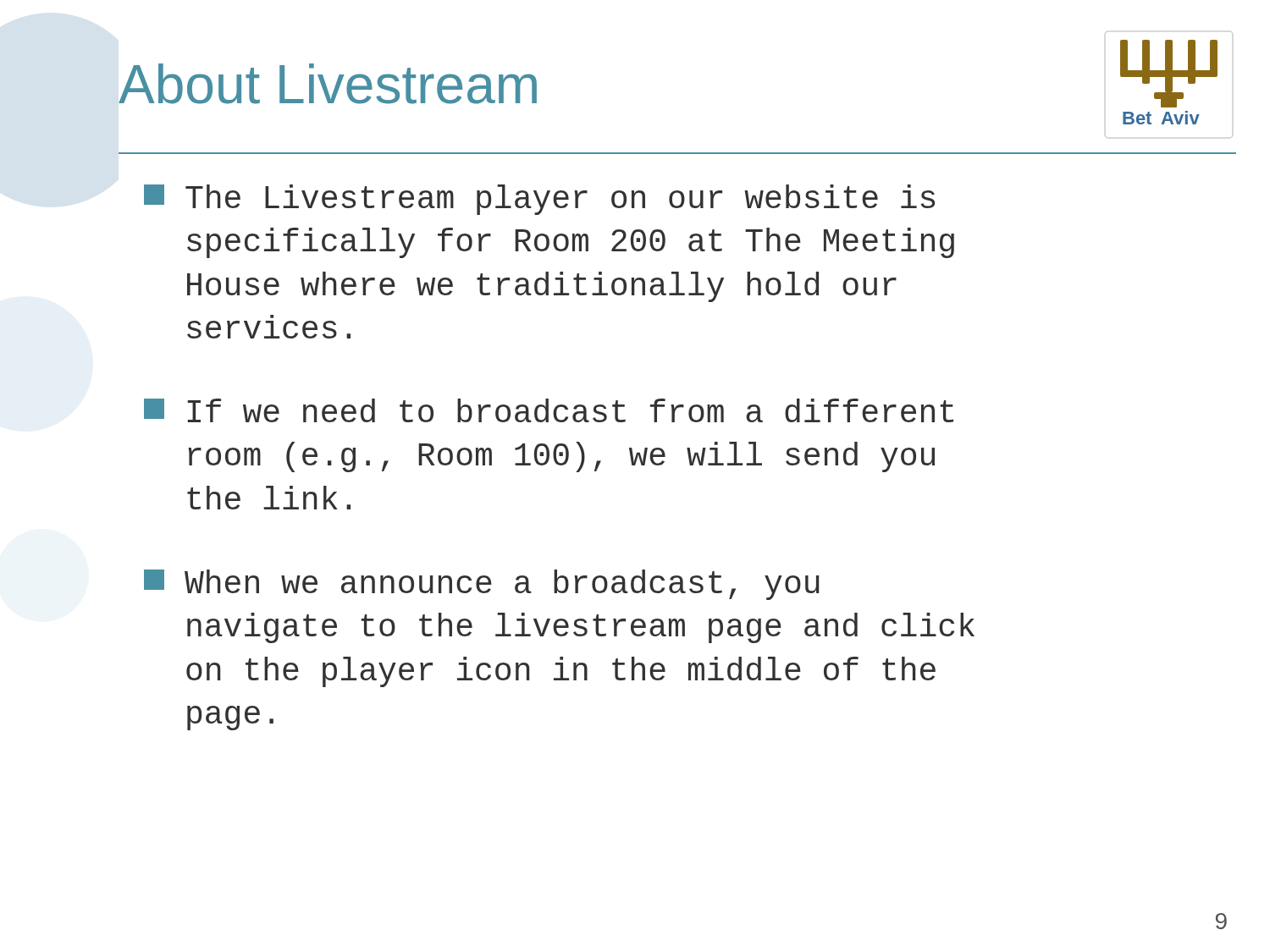Navigate to the block starting "The Livestream player on"
Viewport: 1270px width, 952px height.
click(x=550, y=265)
